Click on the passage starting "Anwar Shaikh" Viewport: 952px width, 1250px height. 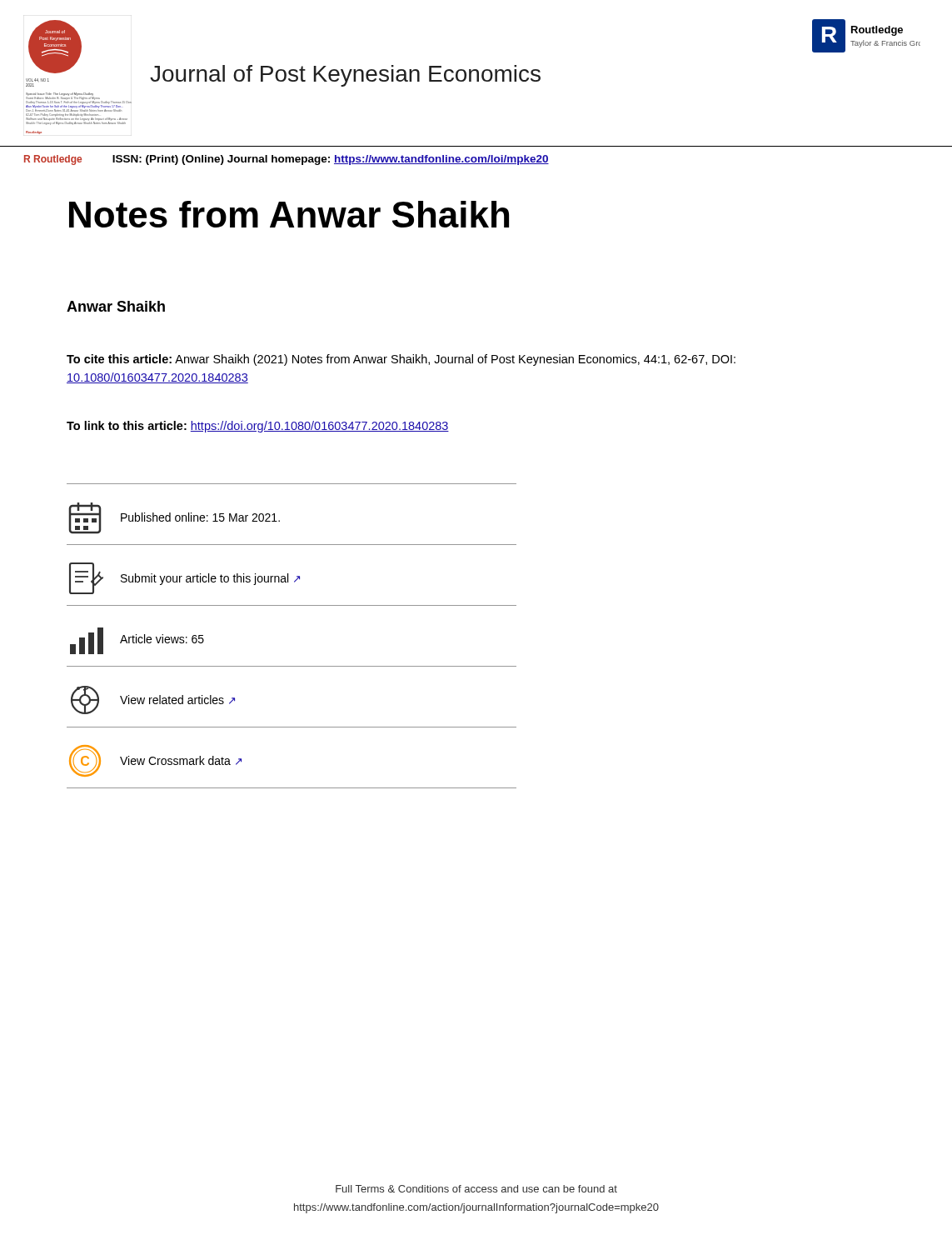(x=116, y=307)
